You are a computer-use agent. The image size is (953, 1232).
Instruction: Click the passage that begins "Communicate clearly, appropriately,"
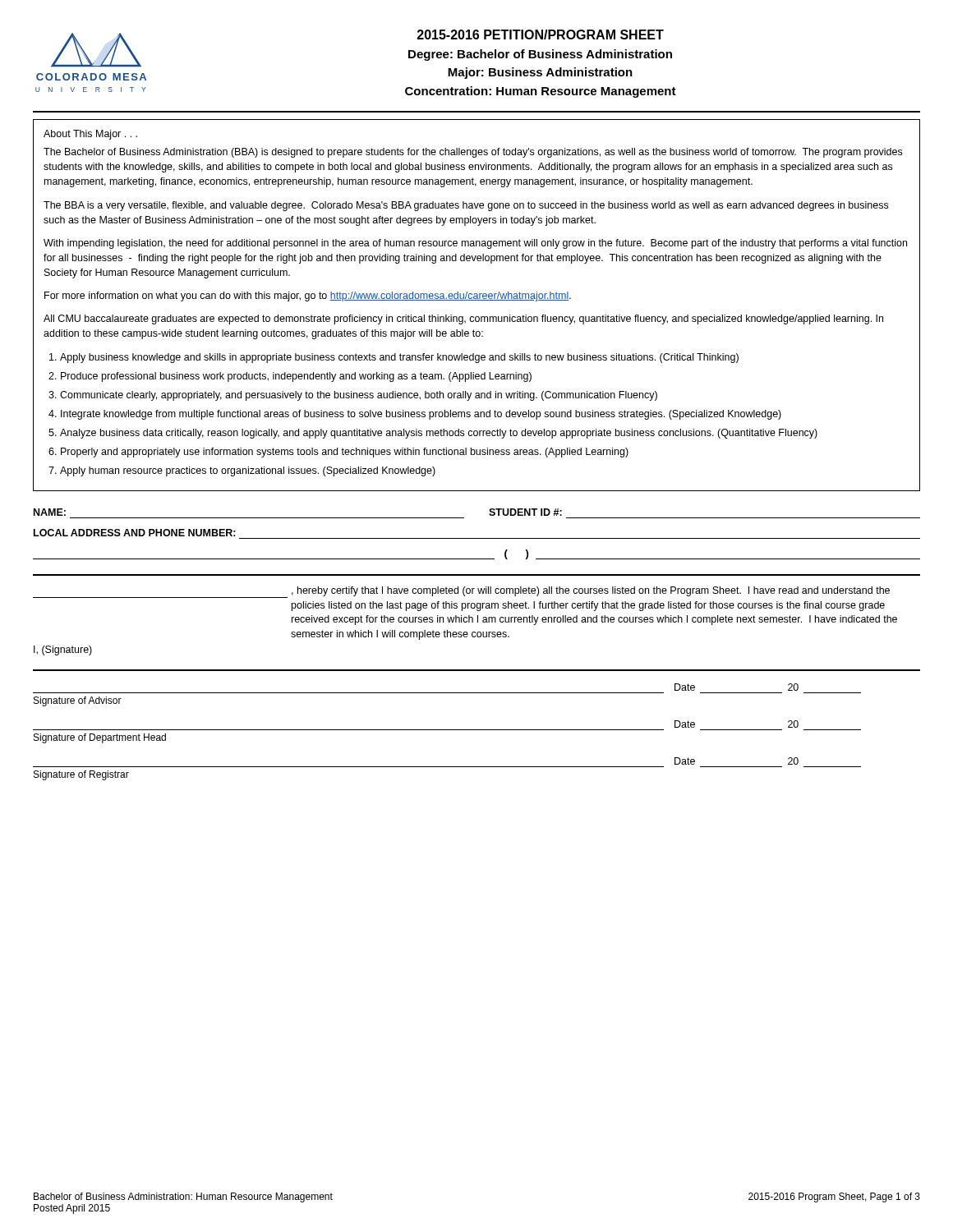pos(359,395)
